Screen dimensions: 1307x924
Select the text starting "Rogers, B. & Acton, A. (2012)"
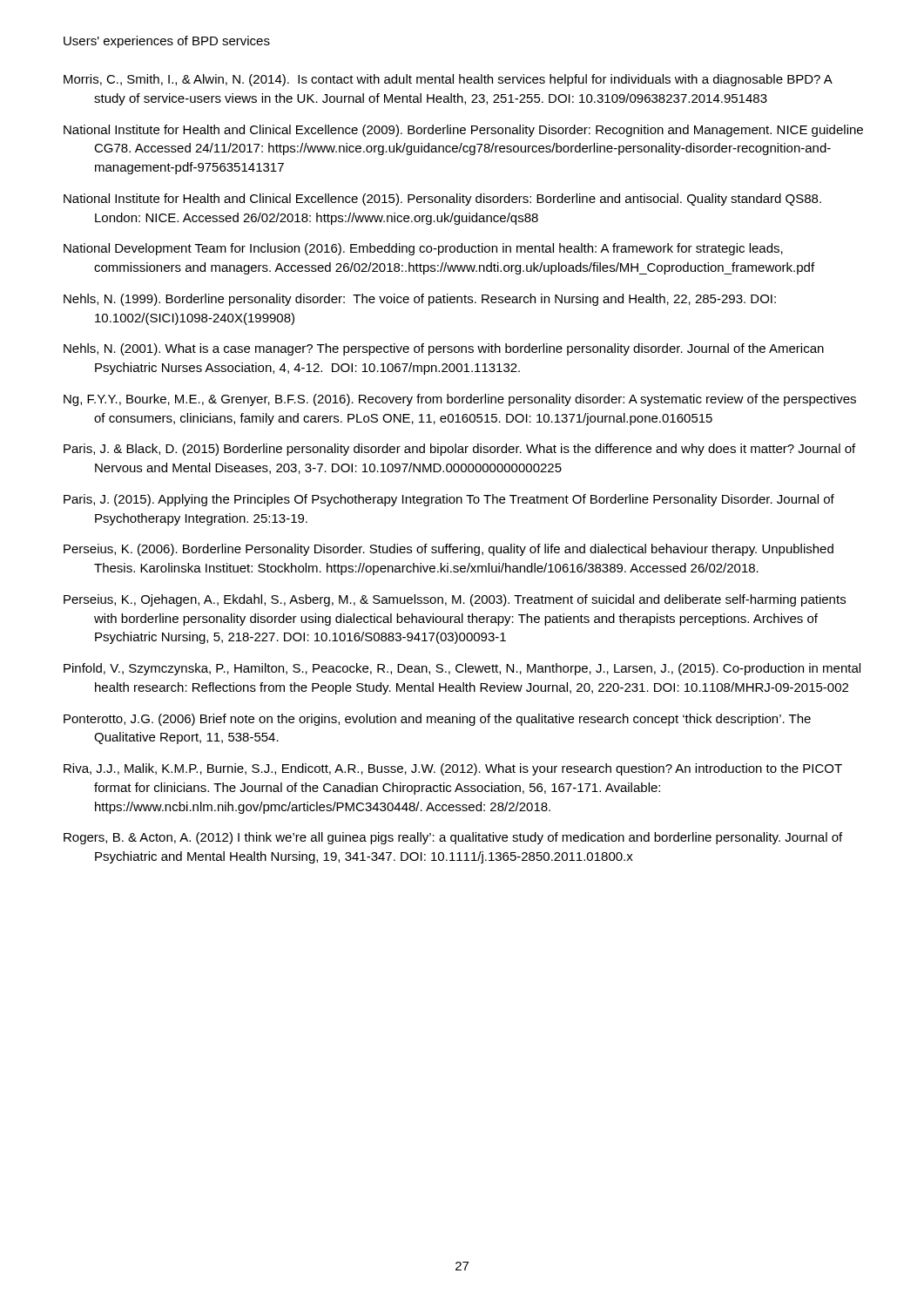[453, 847]
